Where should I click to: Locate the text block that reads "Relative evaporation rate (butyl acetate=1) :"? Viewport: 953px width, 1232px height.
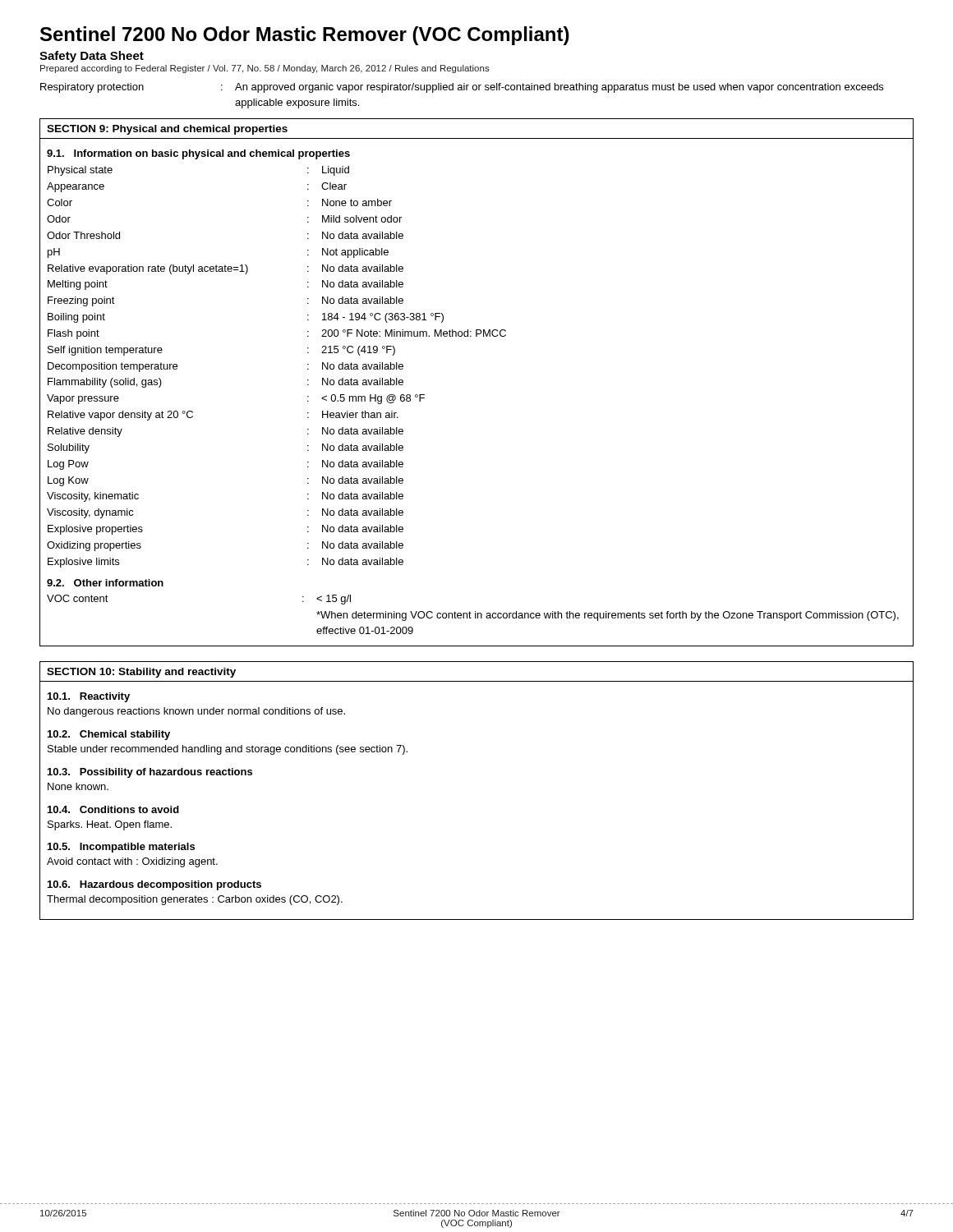226,269
